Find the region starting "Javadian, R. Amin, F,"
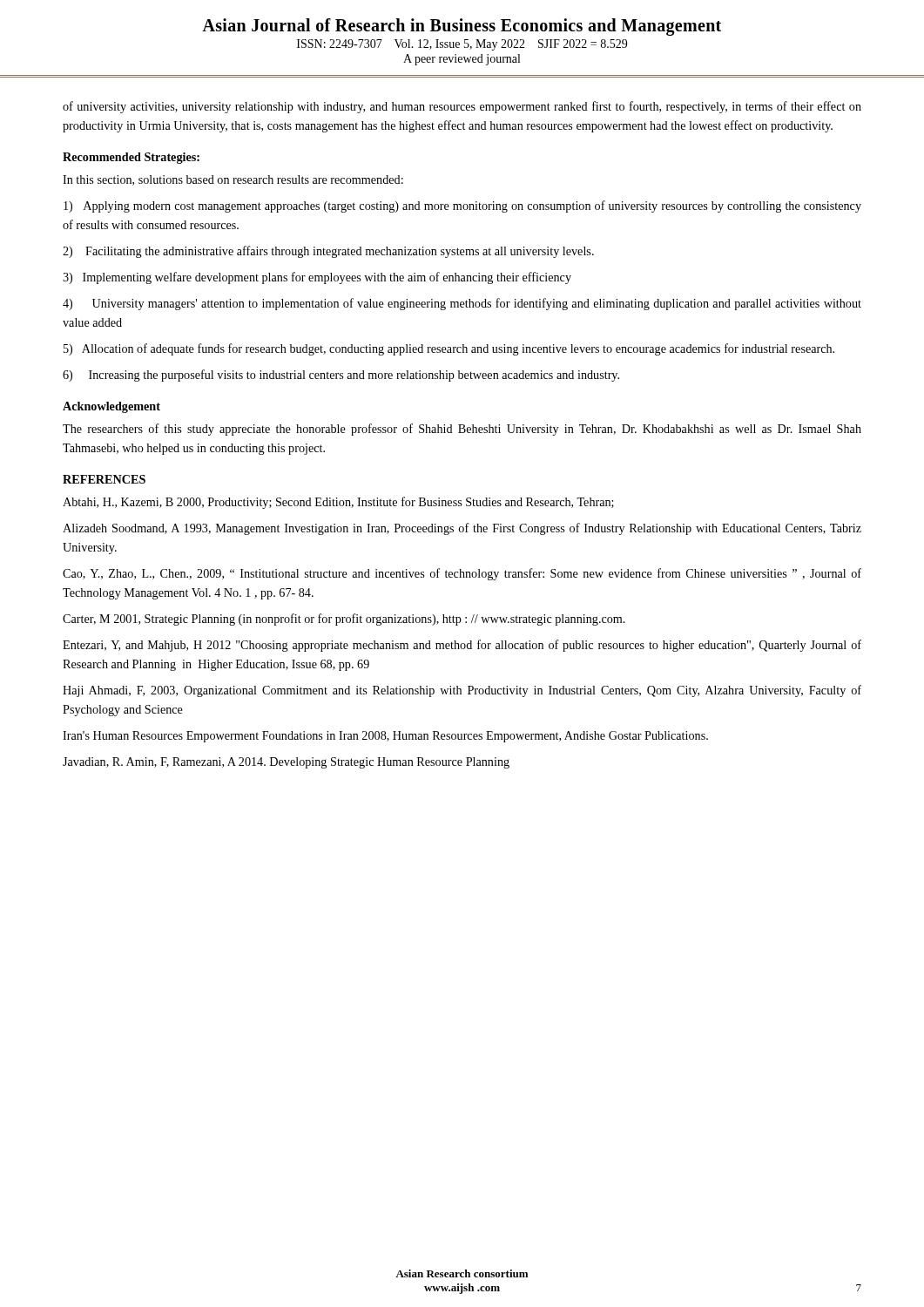Viewport: 924px width, 1307px height. pos(286,762)
